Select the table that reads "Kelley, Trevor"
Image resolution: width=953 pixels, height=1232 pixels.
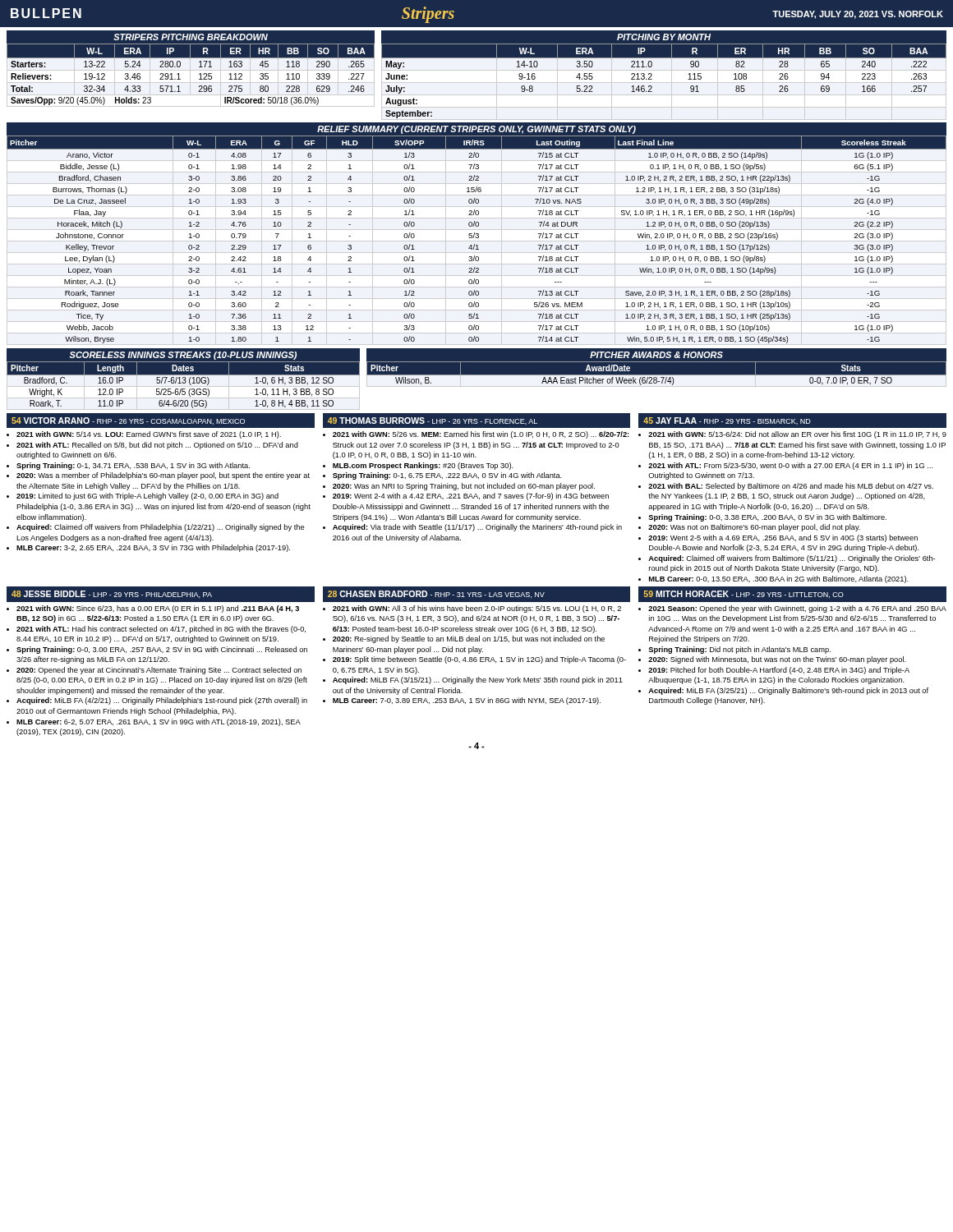(476, 234)
